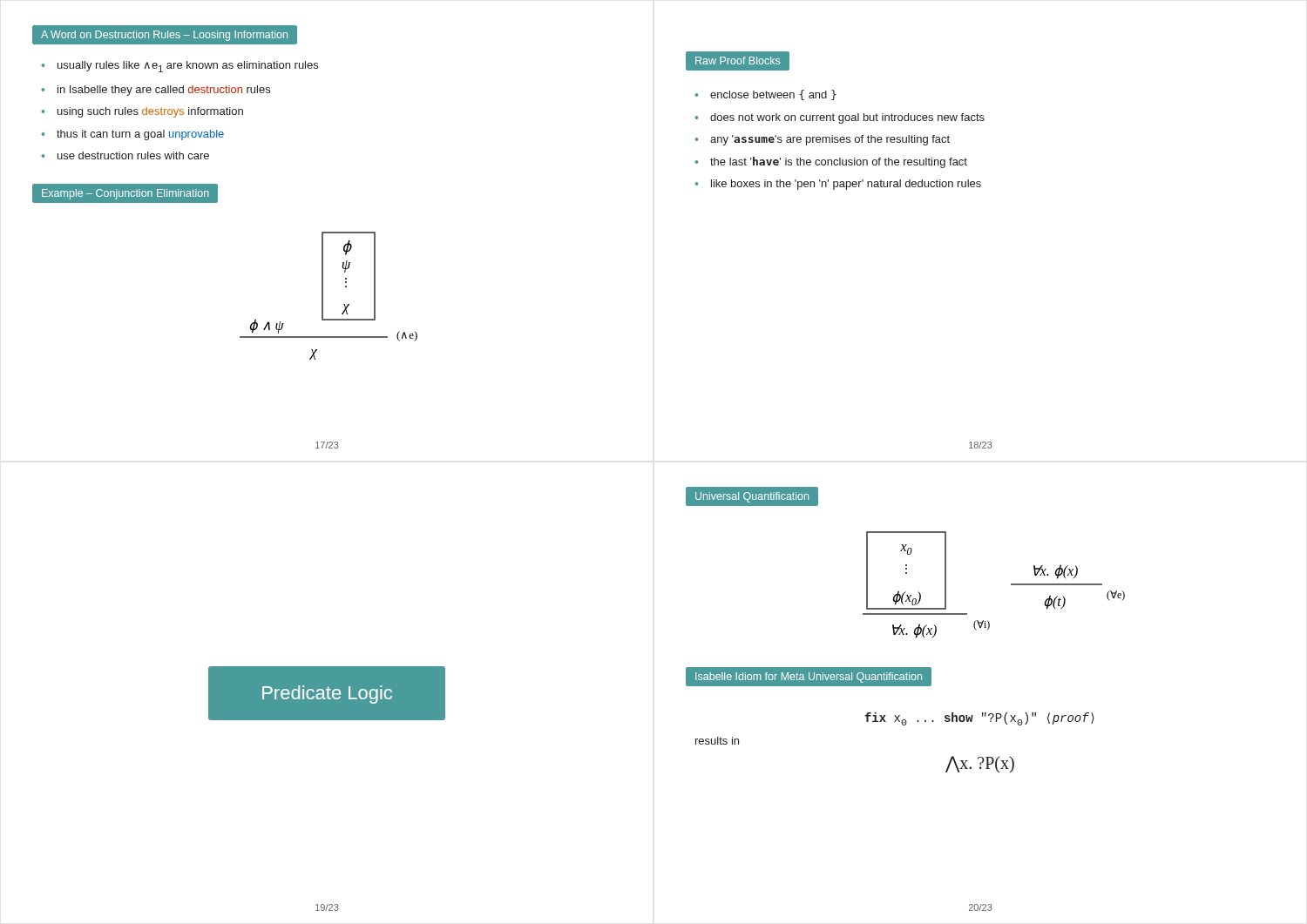The width and height of the screenshot is (1307, 924).
Task: Point to the text block starting "enclose between { and }"
Action: [x=774, y=94]
